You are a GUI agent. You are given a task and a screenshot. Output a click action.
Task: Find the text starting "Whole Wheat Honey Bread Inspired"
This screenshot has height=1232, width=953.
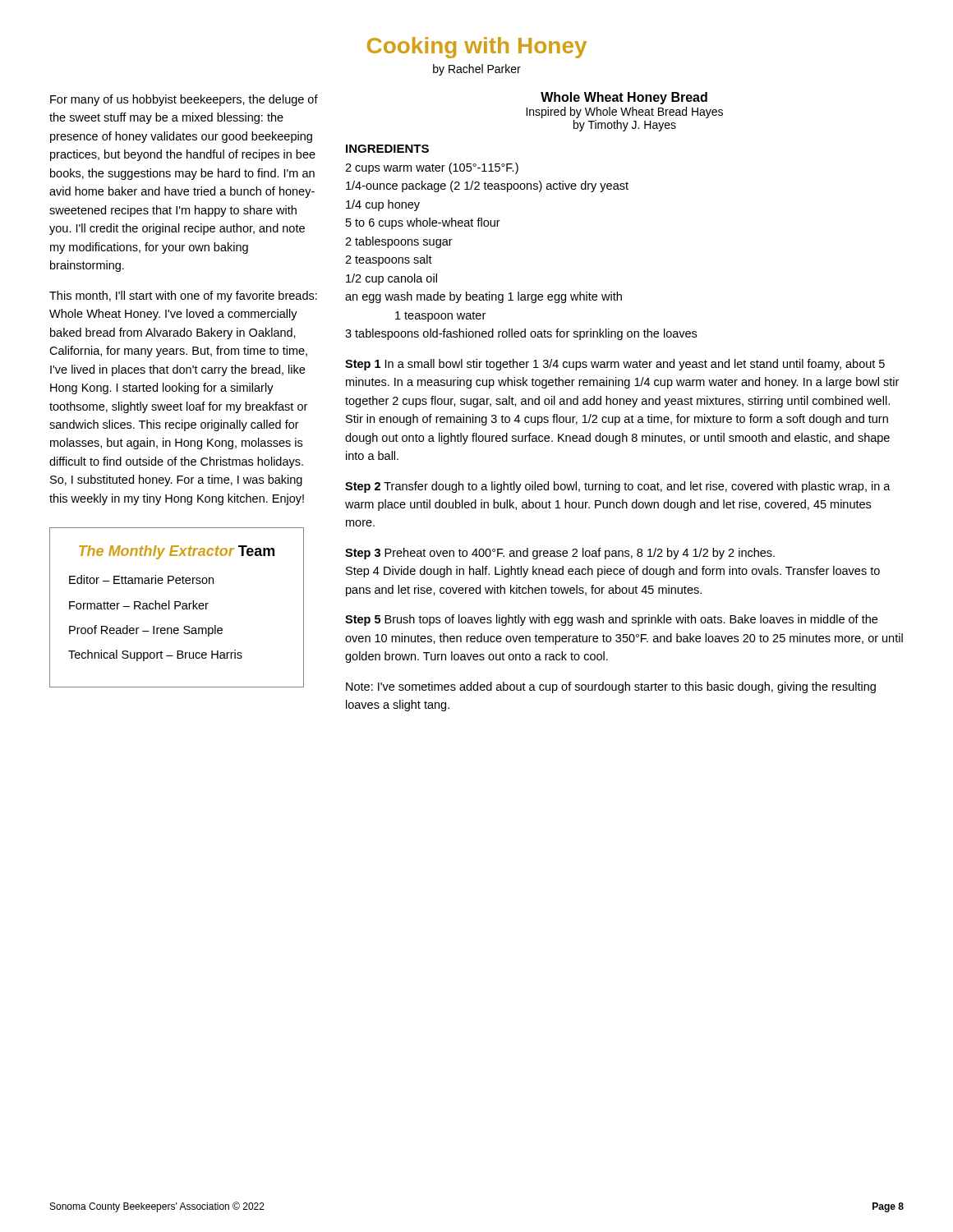click(624, 111)
